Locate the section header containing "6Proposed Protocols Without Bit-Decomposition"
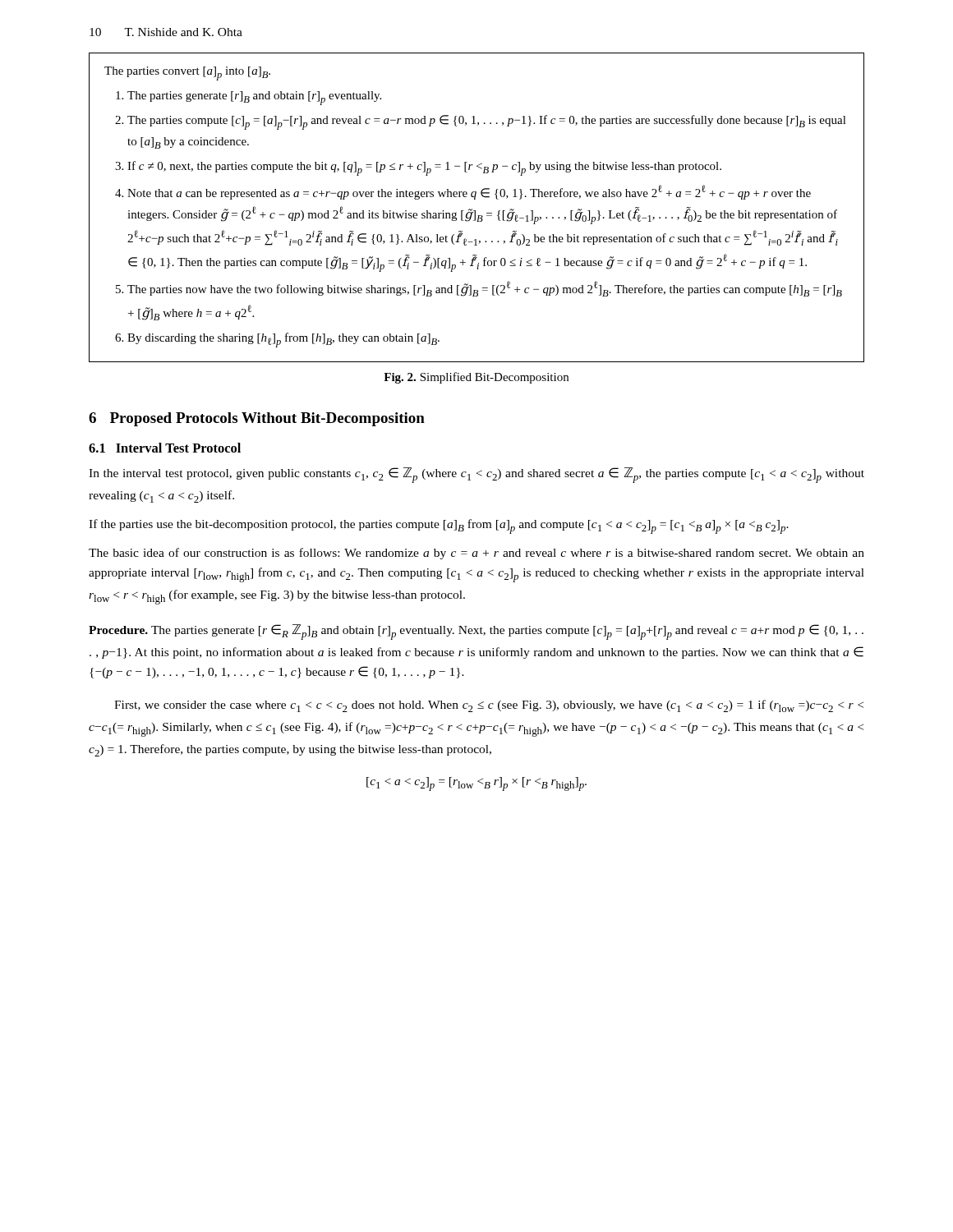Image resolution: width=953 pixels, height=1232 pixels. [257, 418]
